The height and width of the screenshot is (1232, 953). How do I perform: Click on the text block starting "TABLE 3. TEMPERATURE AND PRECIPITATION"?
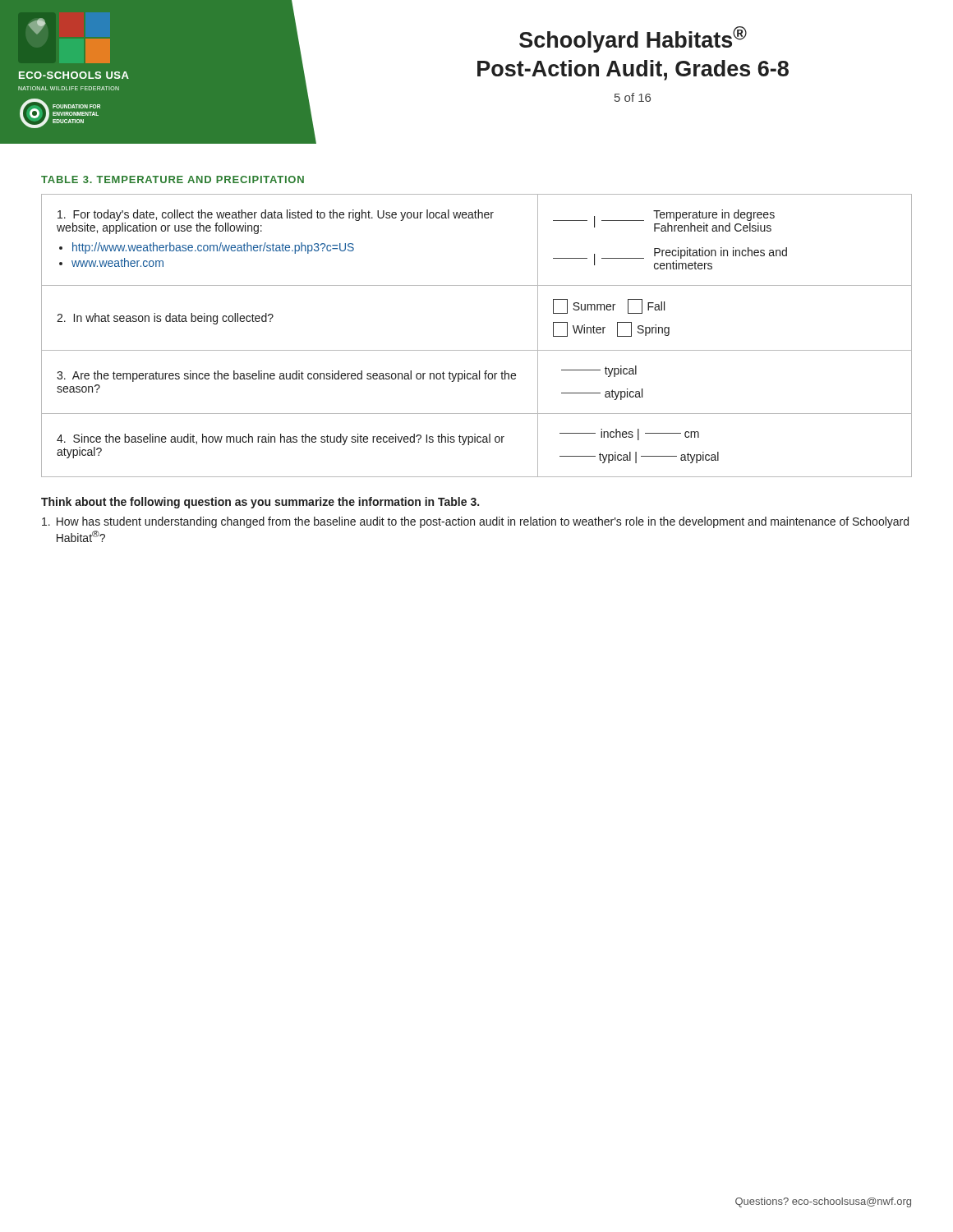pyautogui.click(x=173, y=180)
